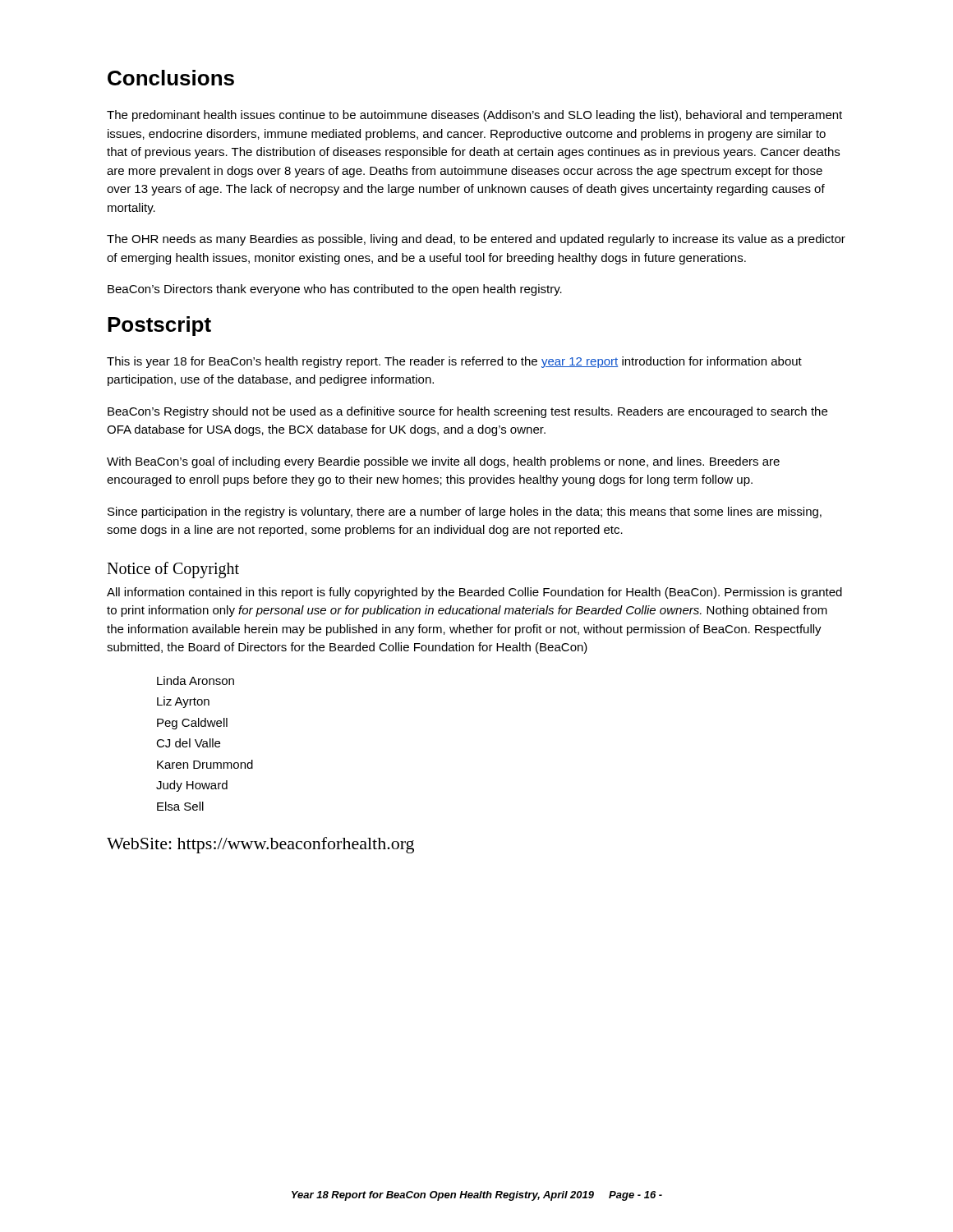This screenshot has width=953, height=1232.
Task: Point to the element starting "CJ del Valle"
Action: [189, 743]
